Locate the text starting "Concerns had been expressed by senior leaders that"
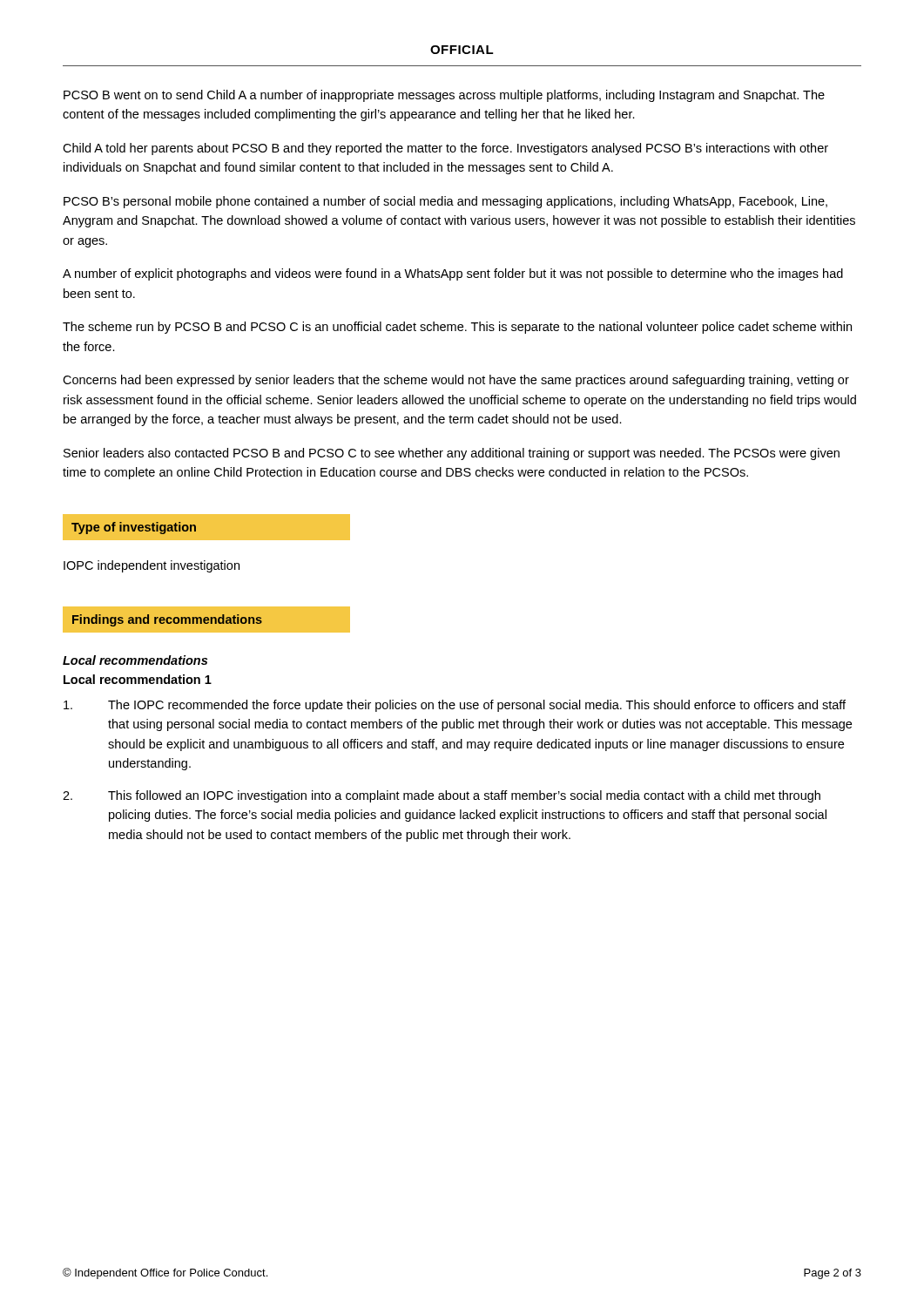Viewport: 924px width, 1307px height. click(460, 400)
